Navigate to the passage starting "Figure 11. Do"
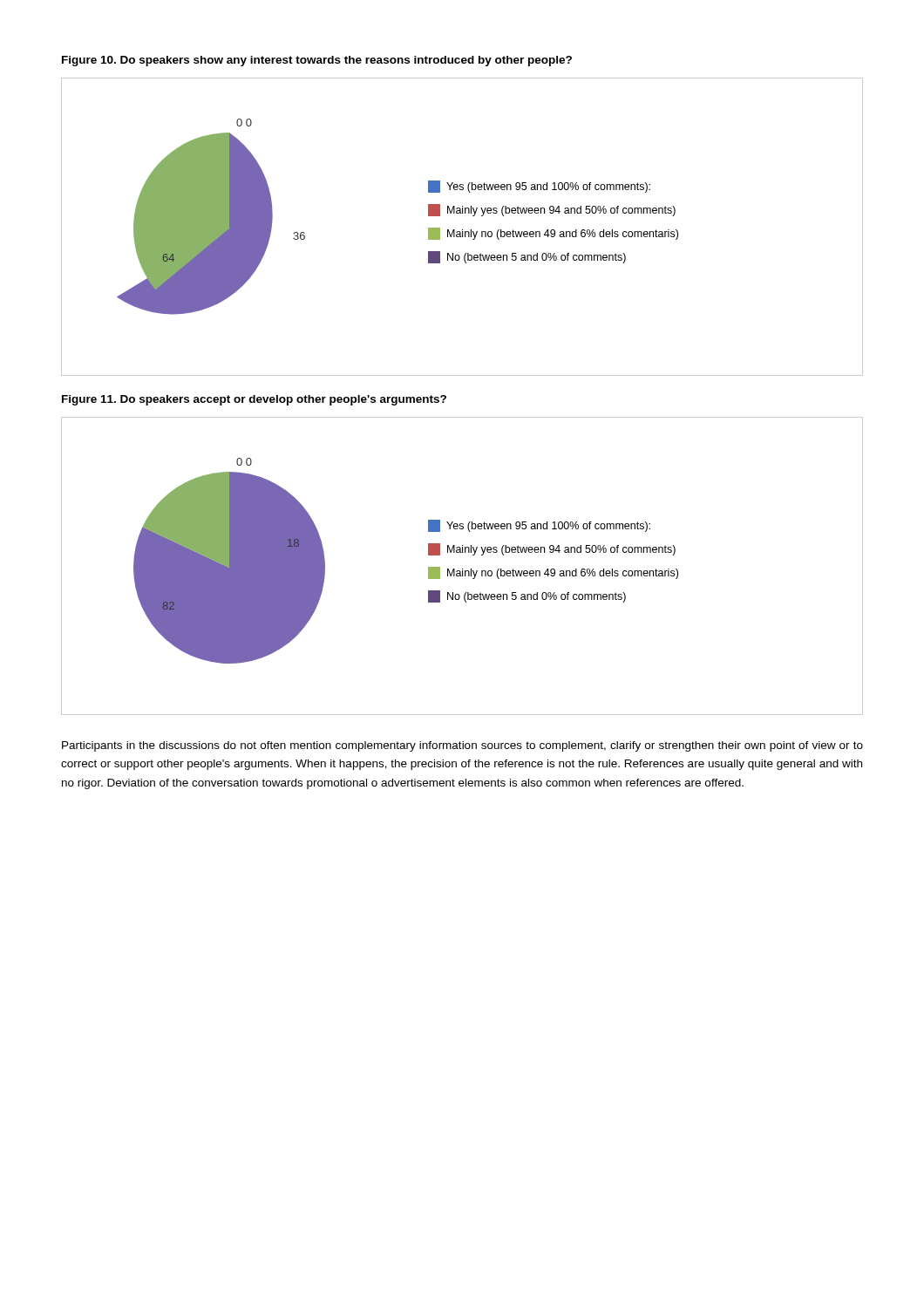924x1308 pixels. click(x=254, y=399)
